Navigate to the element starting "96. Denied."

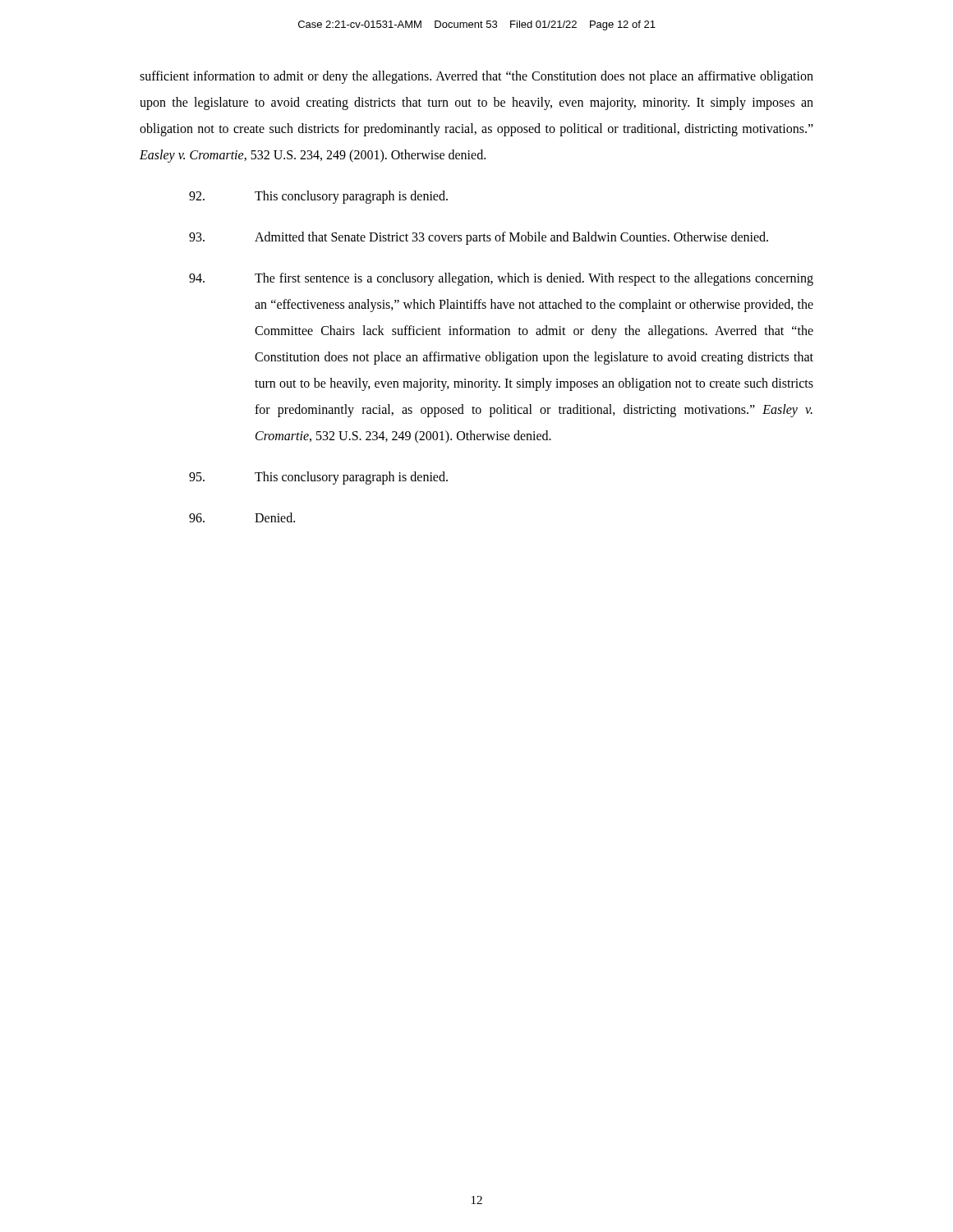[195, 517]
